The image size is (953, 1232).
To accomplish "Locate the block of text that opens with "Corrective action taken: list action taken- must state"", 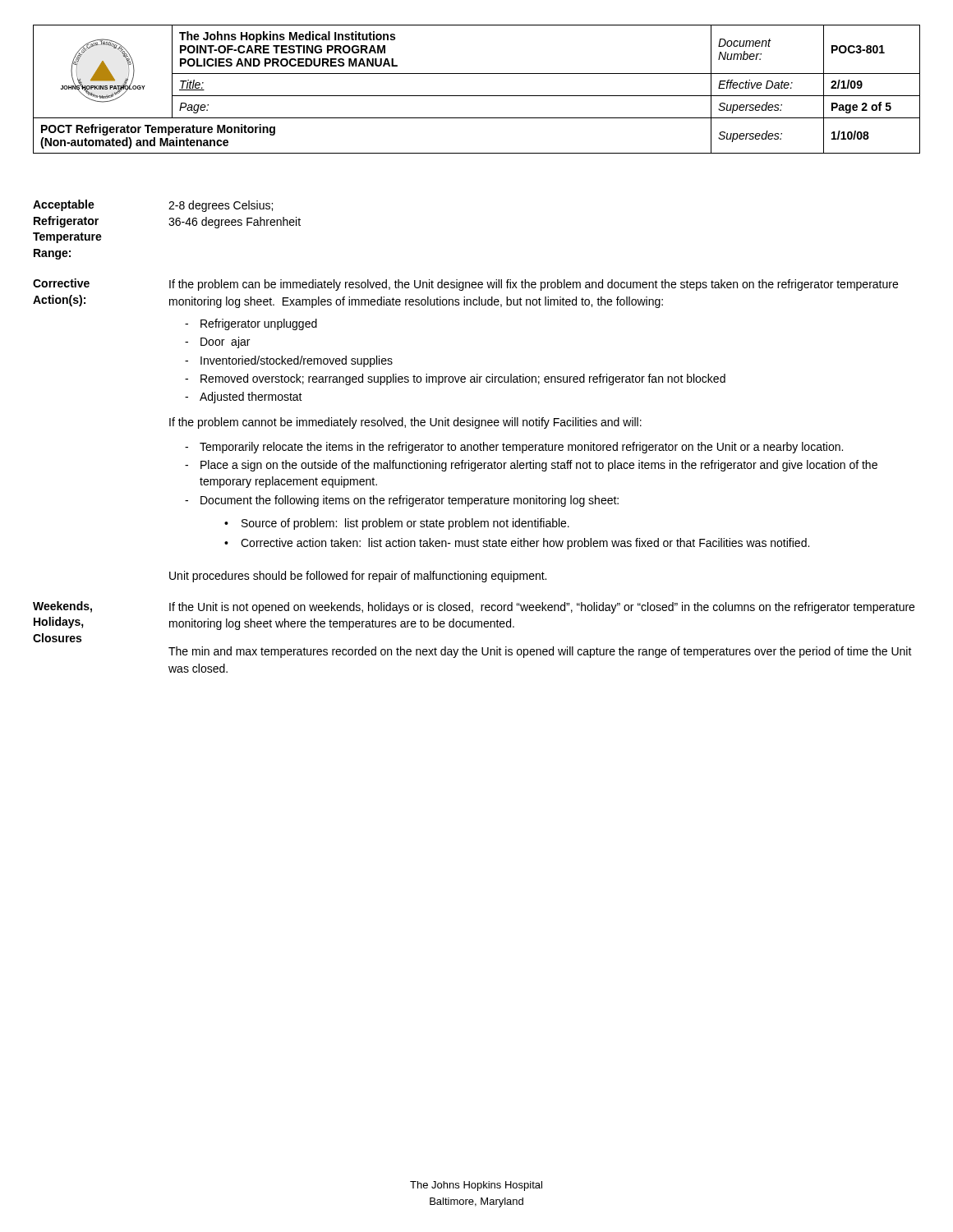I will tap(526, 543).
